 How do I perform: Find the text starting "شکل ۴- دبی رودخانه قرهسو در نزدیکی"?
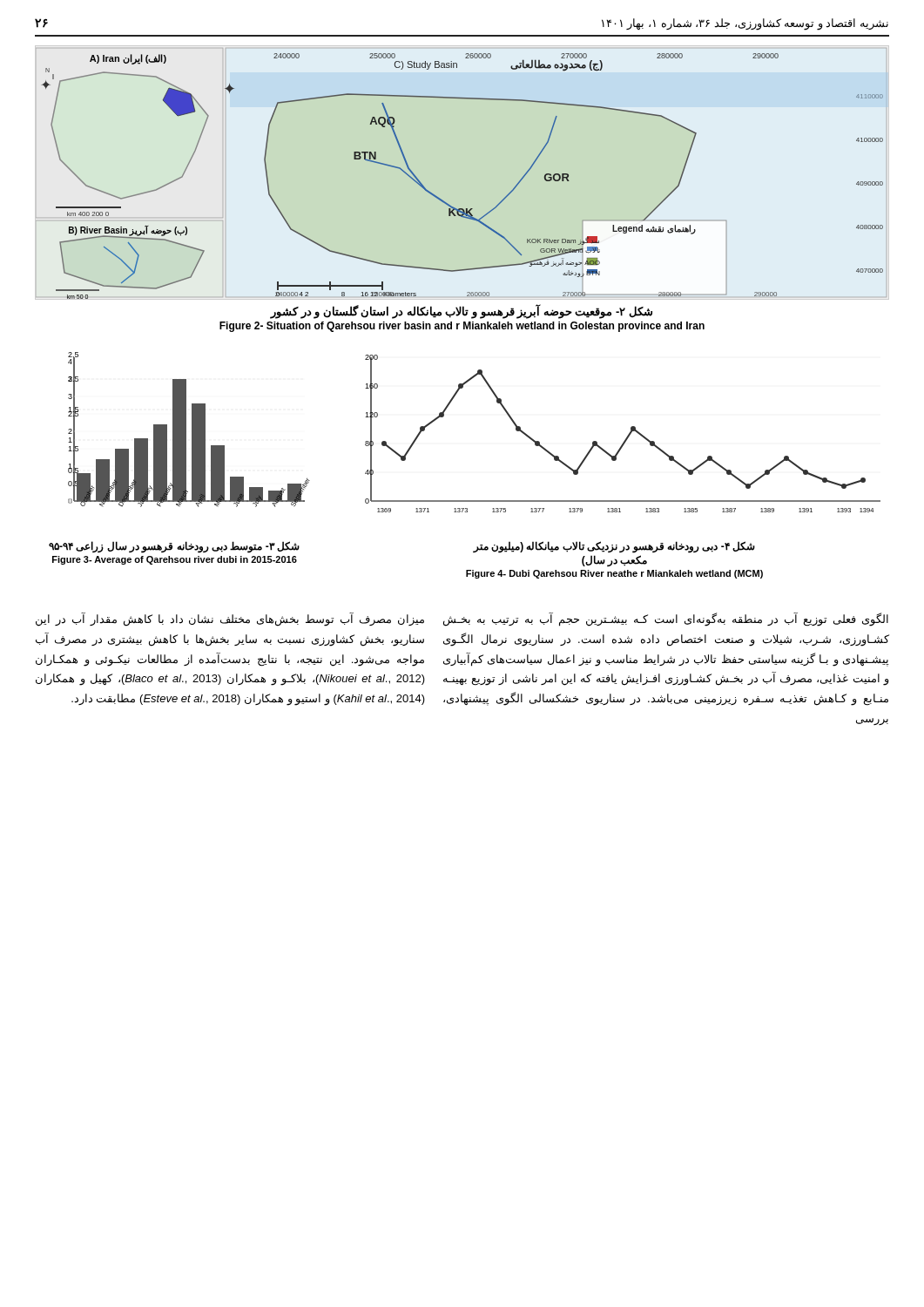[x=614, y=559]
